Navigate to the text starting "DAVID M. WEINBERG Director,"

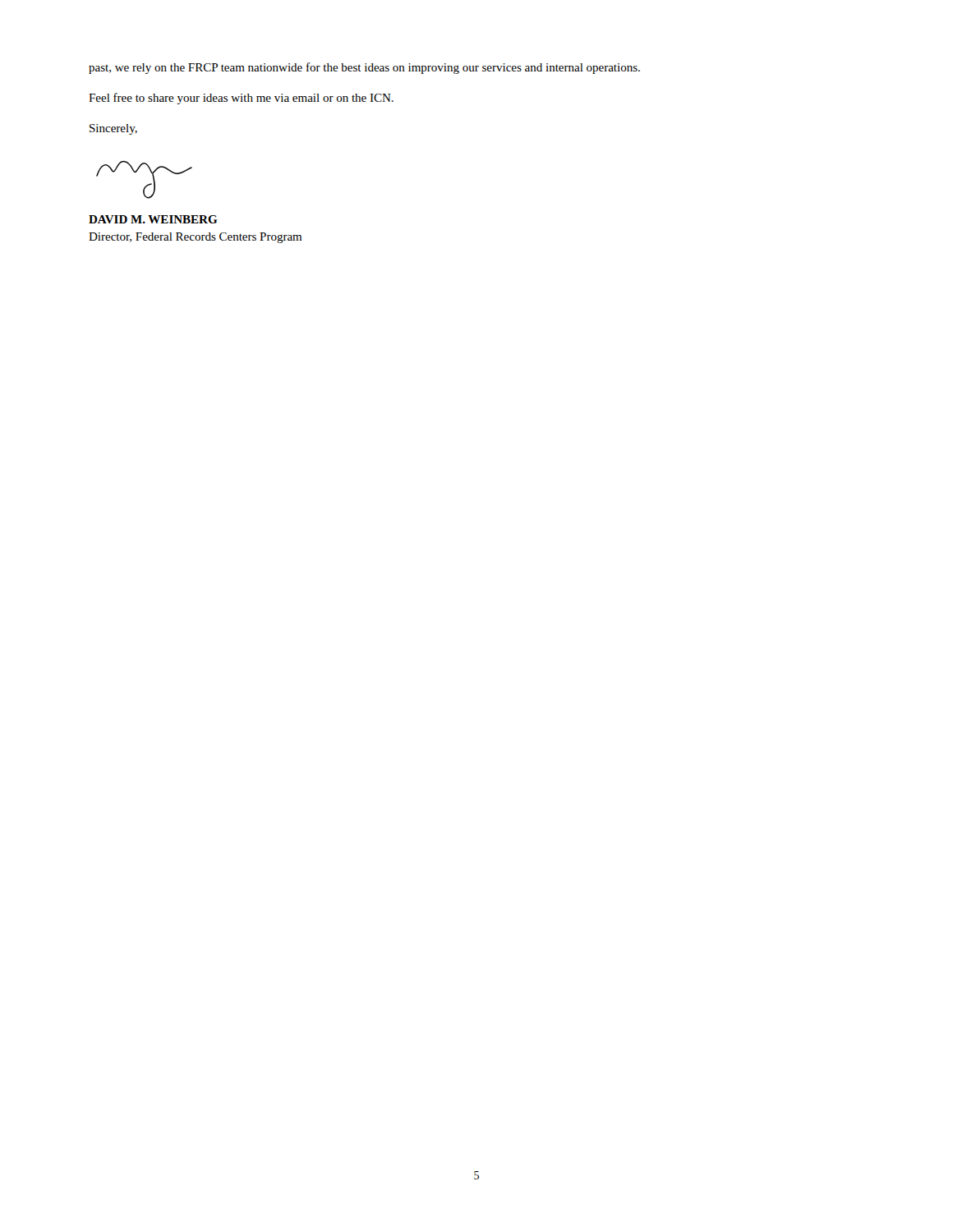[195, 228]
